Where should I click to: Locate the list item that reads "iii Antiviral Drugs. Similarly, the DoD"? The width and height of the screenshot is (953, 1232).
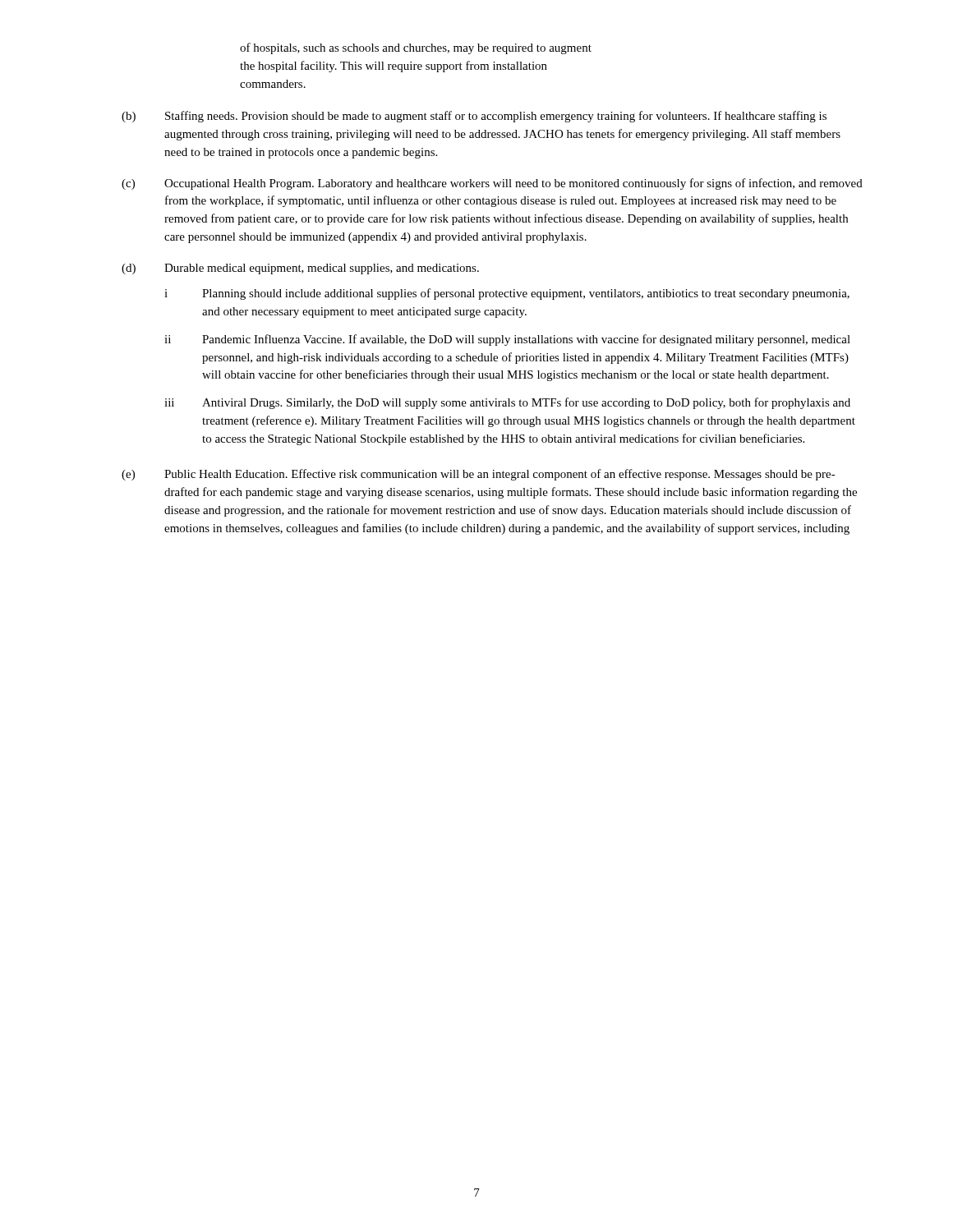pyautogui.click(x=514, y=421)
